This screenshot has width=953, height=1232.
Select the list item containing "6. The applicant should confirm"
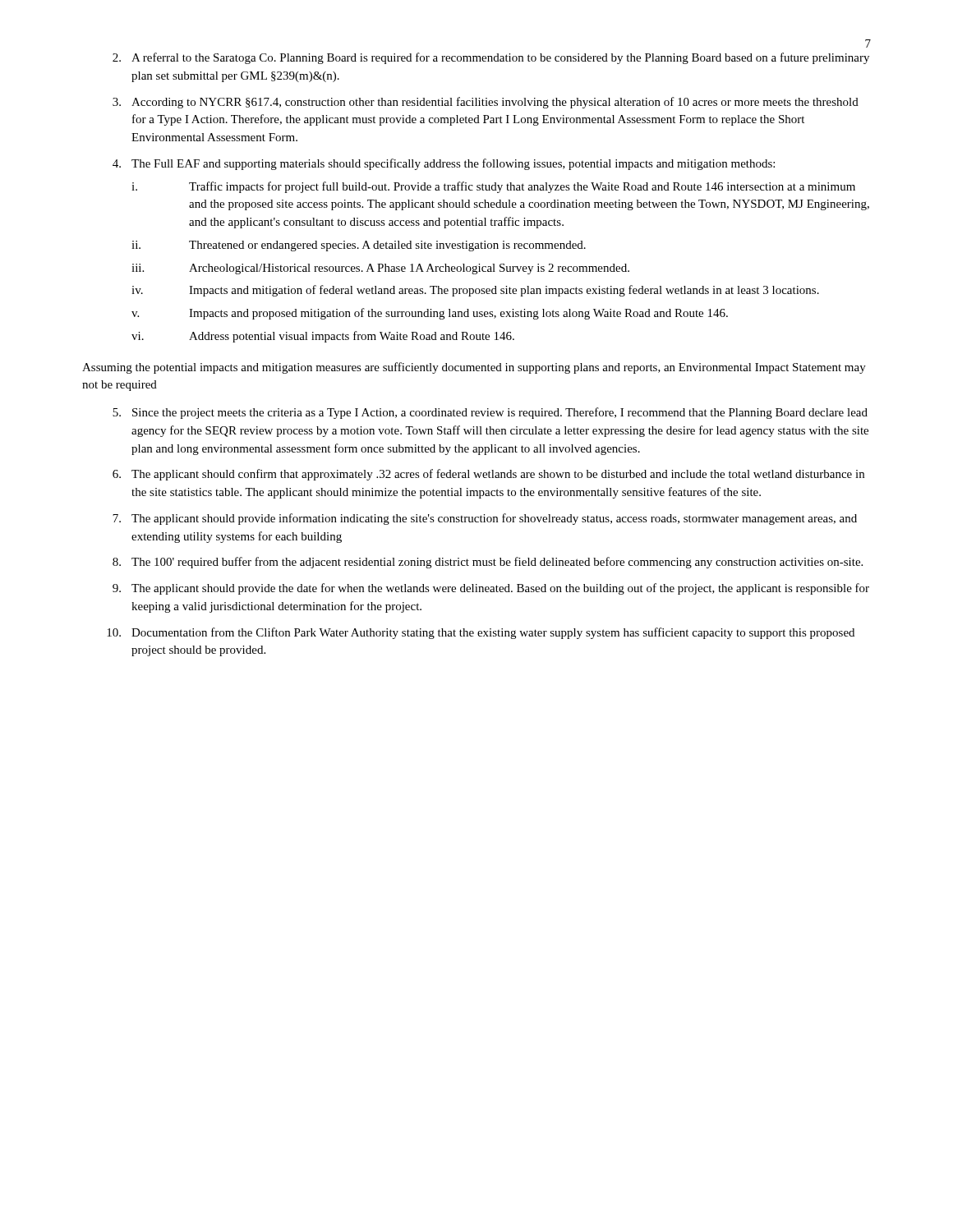pos(476,484)
